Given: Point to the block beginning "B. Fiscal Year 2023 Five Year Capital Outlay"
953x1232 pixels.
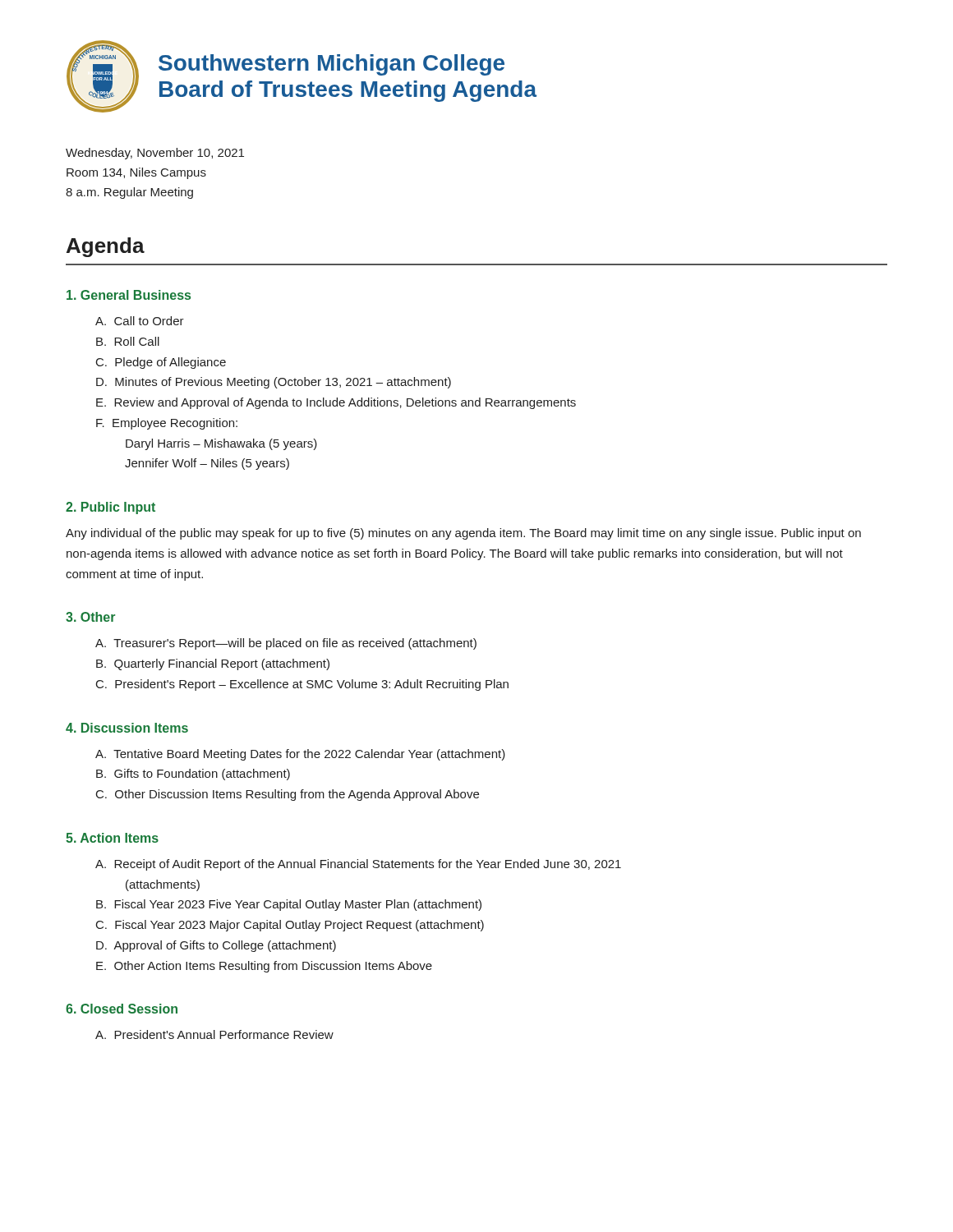Looking at the screenshot, I should (x=289, y=904).
